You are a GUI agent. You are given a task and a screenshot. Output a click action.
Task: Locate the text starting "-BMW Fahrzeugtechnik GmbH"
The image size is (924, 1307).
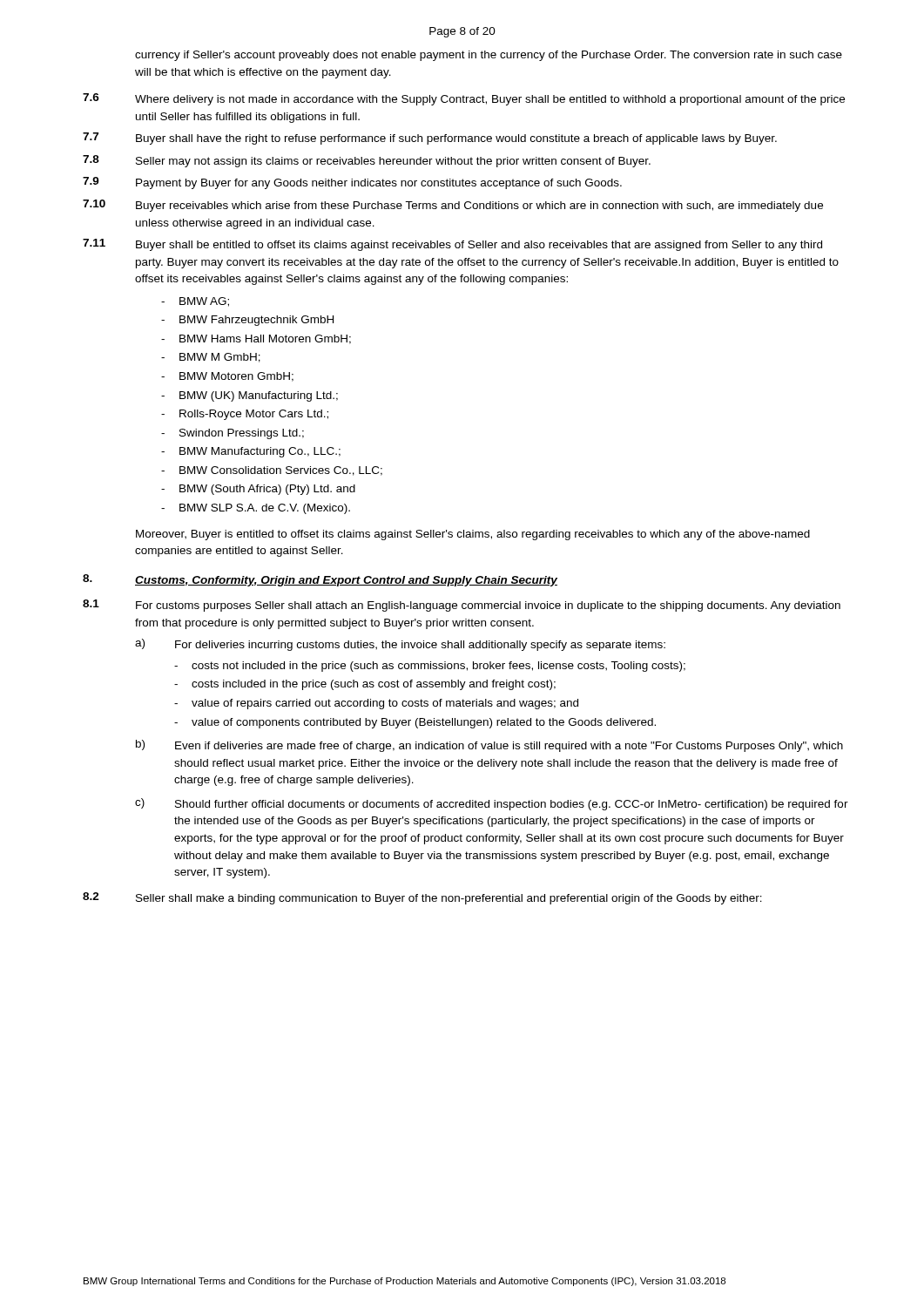(247, 321)
